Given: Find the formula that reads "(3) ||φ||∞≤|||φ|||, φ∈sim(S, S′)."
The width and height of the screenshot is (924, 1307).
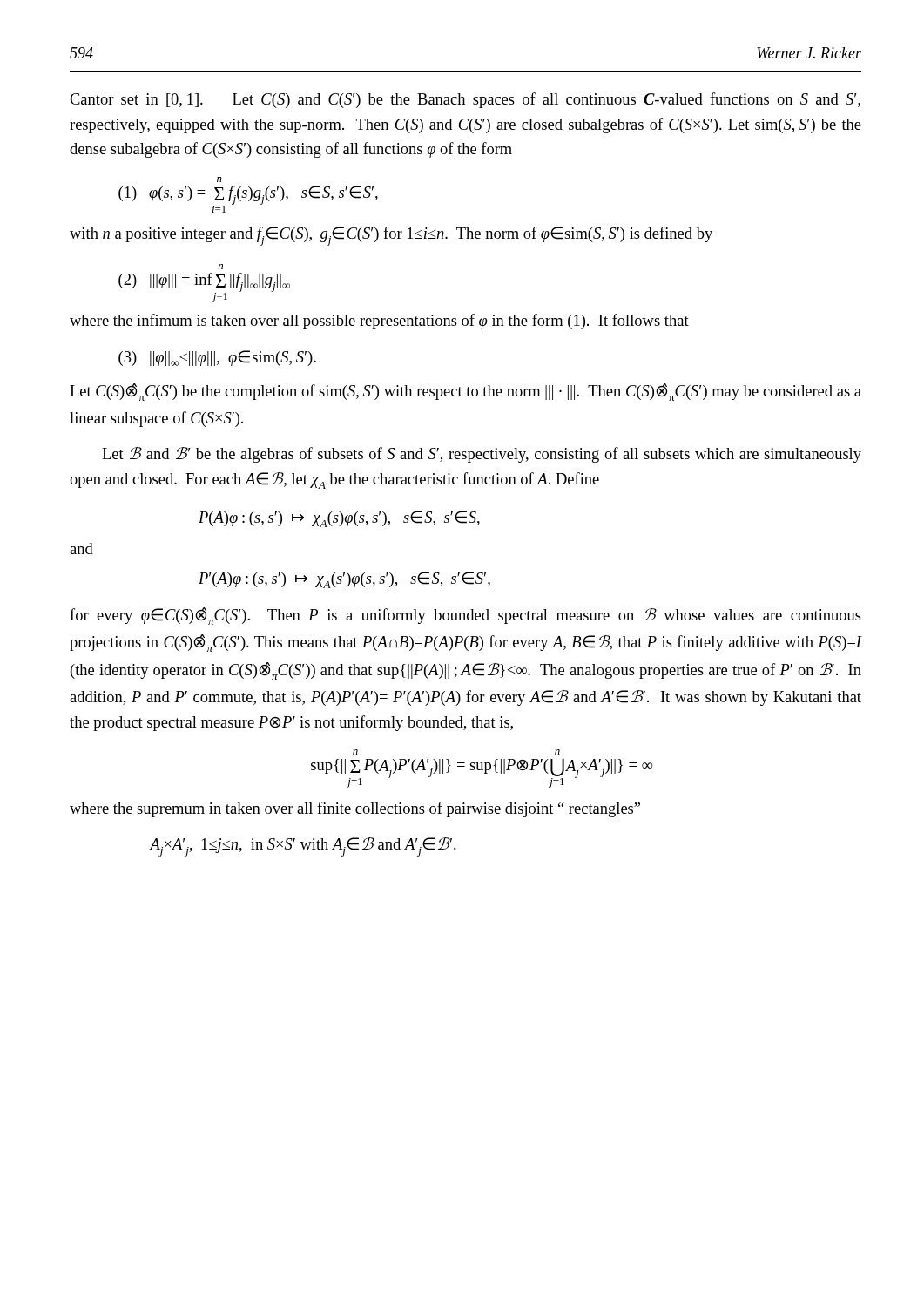Looking at the screenshot, I should coord(217,359).
